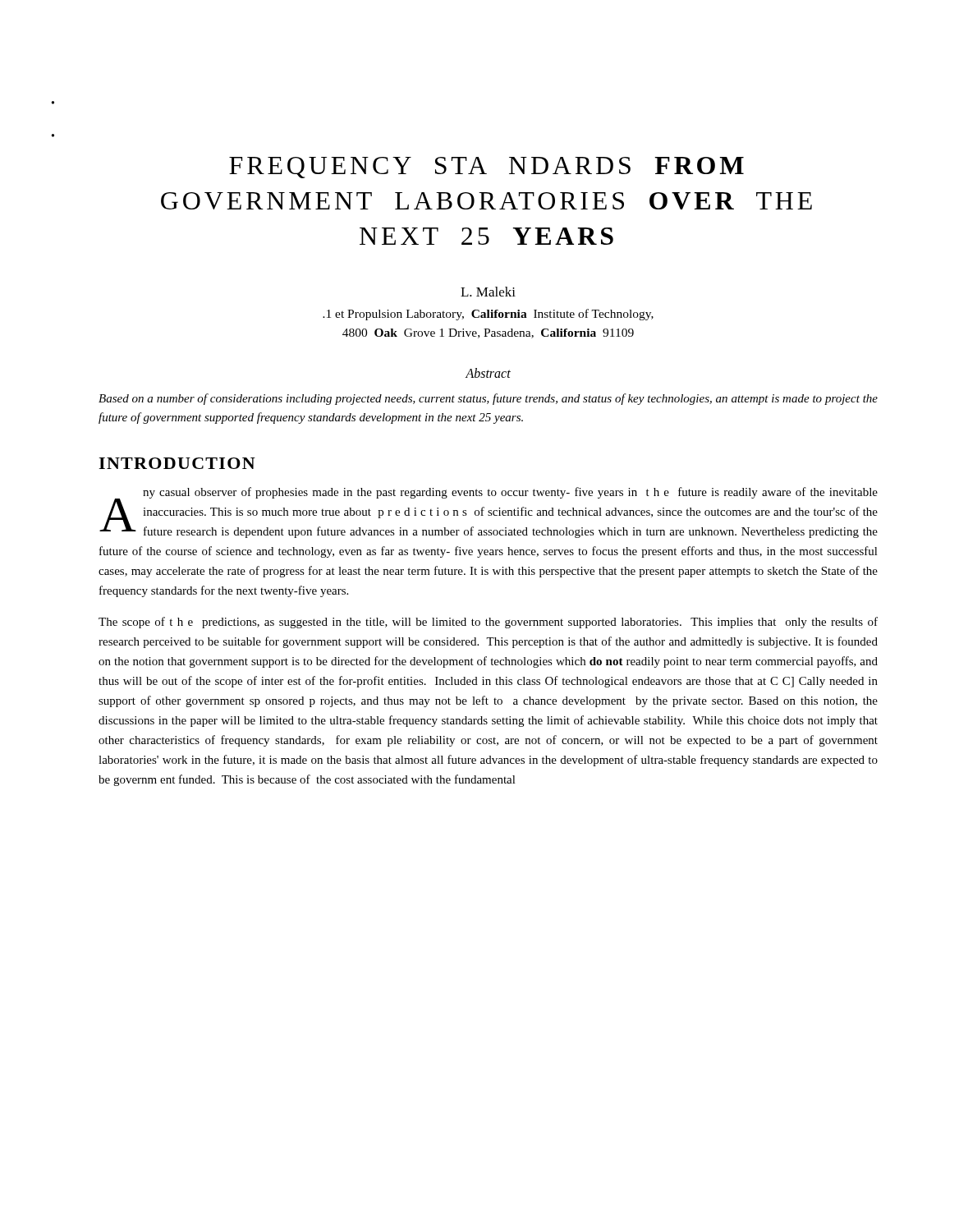Find the text block with the text "L. Maleki .1 et"
This screenshot has width=968, height=1232.
488,313
